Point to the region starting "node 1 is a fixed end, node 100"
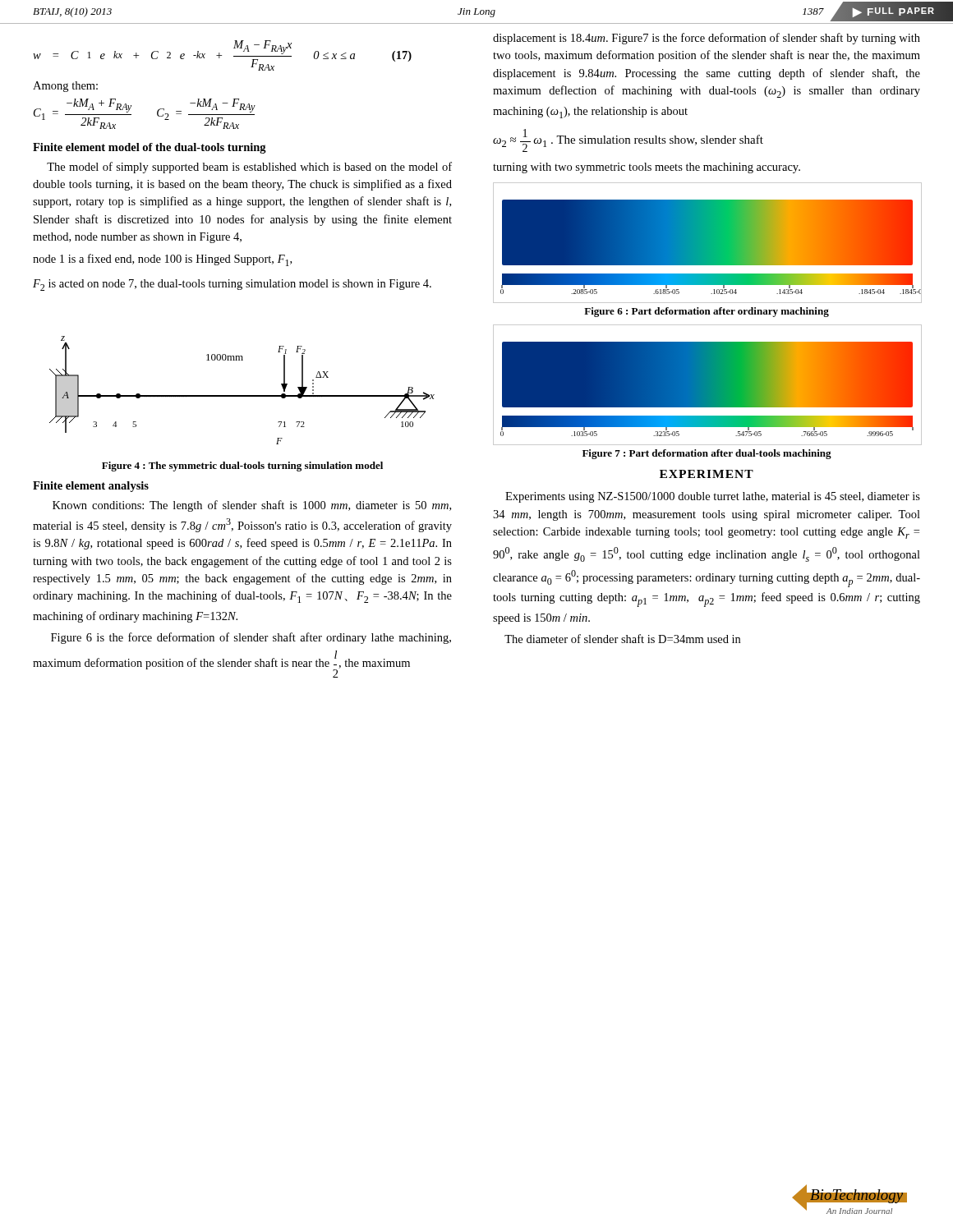Viewport: 953px width, 1232px height. (163, 260)
